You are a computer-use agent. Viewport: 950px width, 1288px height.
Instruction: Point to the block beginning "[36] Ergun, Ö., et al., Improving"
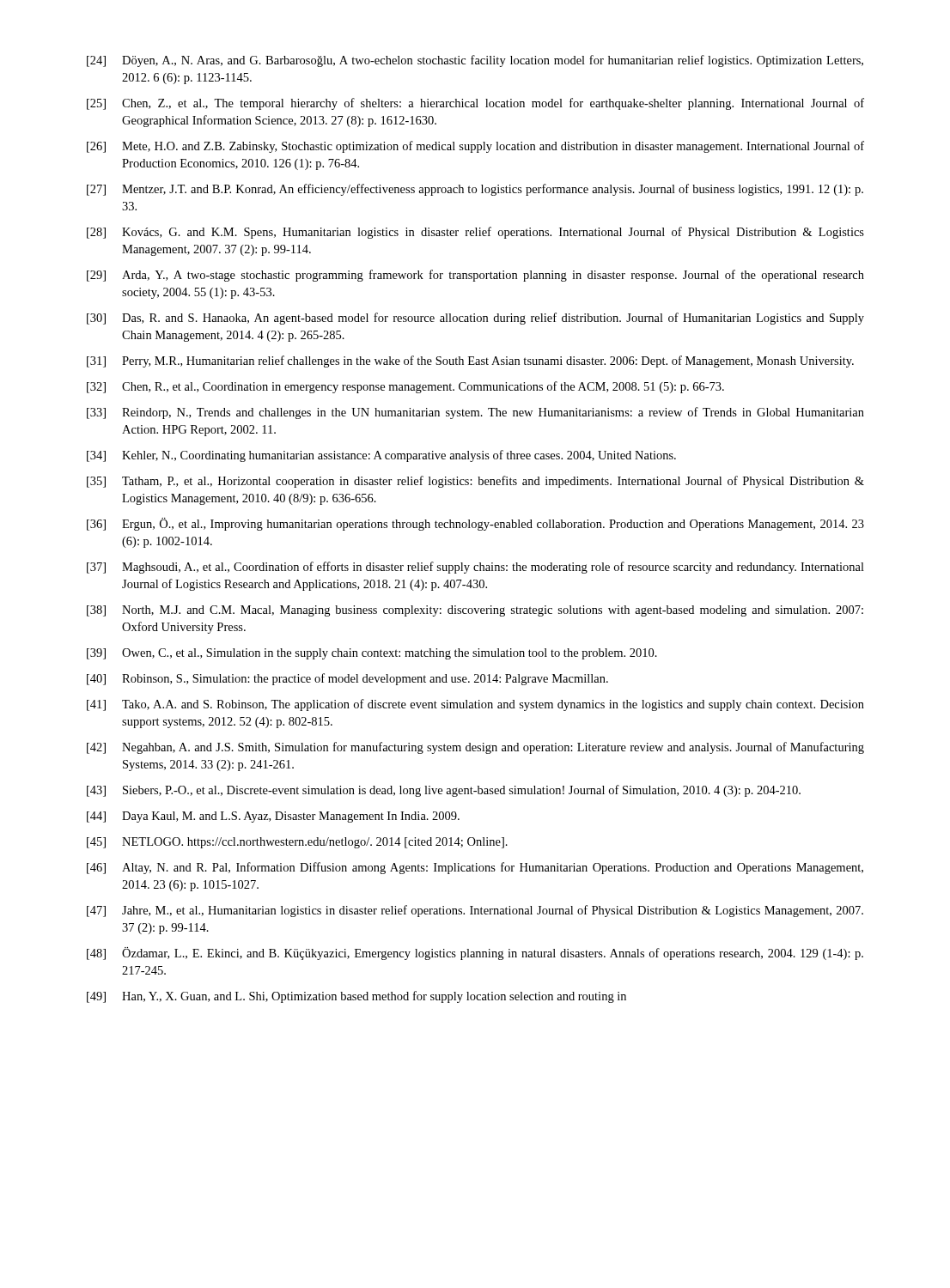[475, 532]
